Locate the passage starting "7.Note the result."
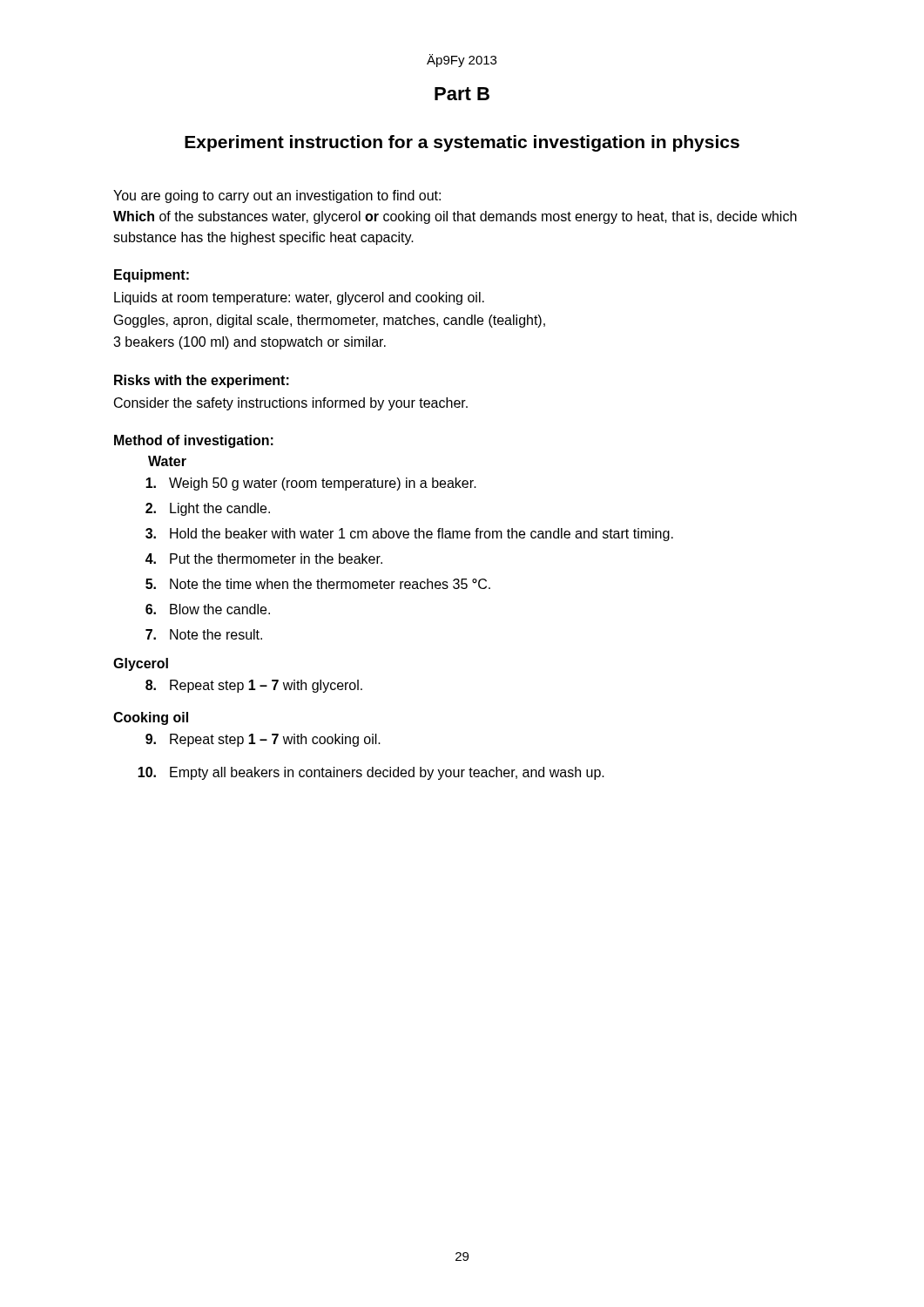 click(x=204, y=634)
